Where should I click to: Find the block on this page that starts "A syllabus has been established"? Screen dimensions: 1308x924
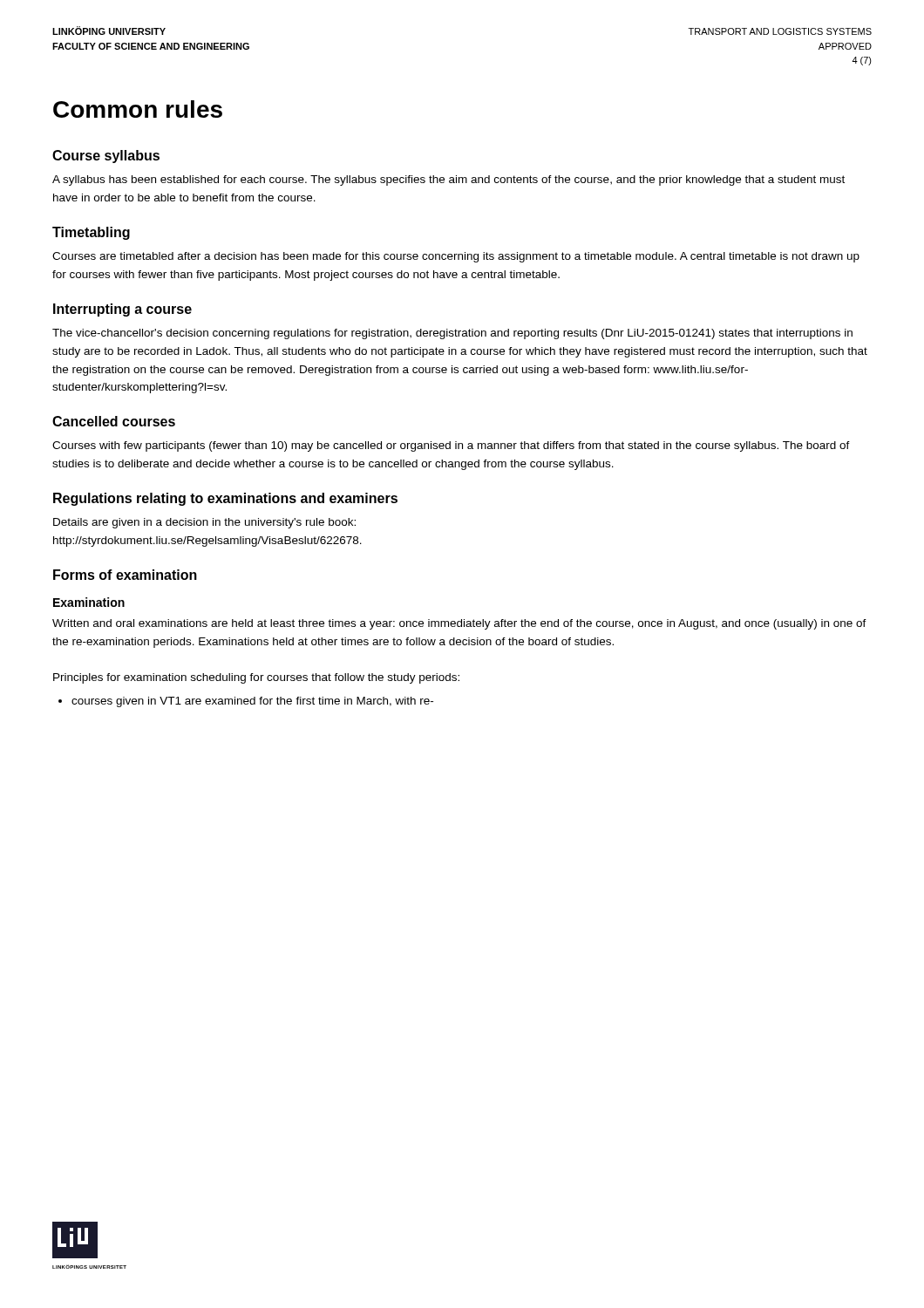click(449, 188)
